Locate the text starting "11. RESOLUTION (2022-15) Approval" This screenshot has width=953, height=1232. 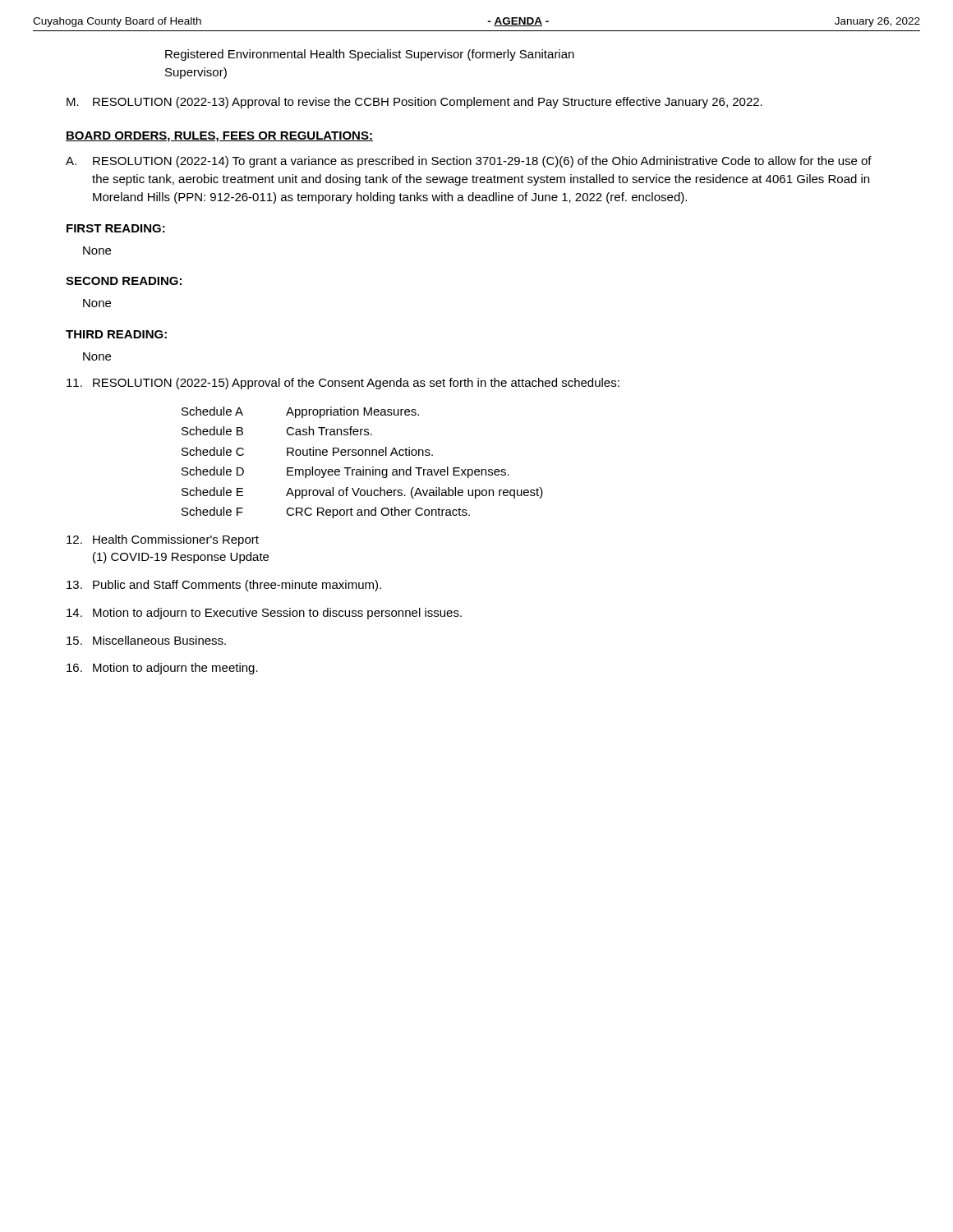coord(476,382)
